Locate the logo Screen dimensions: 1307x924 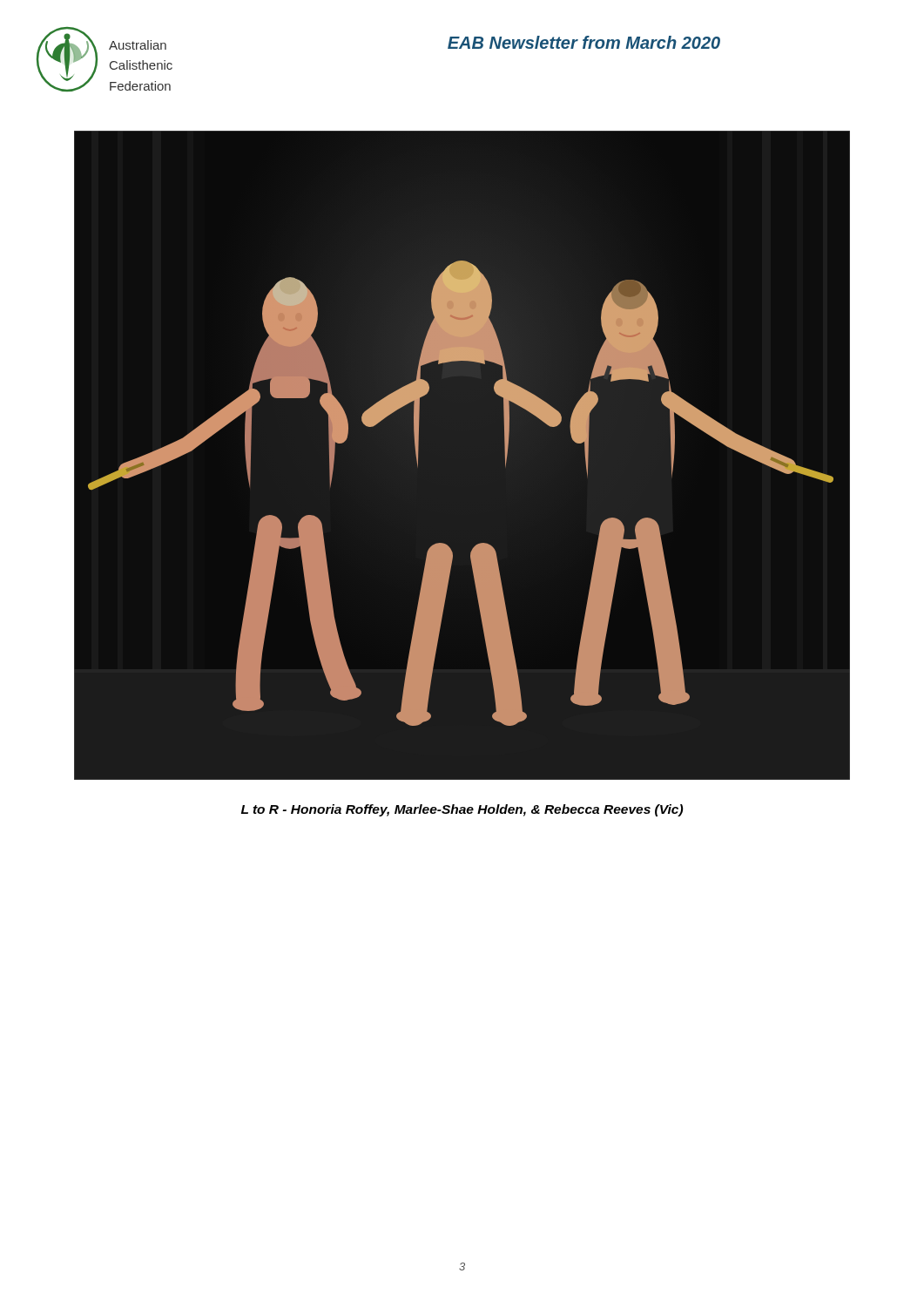[104, 60]
